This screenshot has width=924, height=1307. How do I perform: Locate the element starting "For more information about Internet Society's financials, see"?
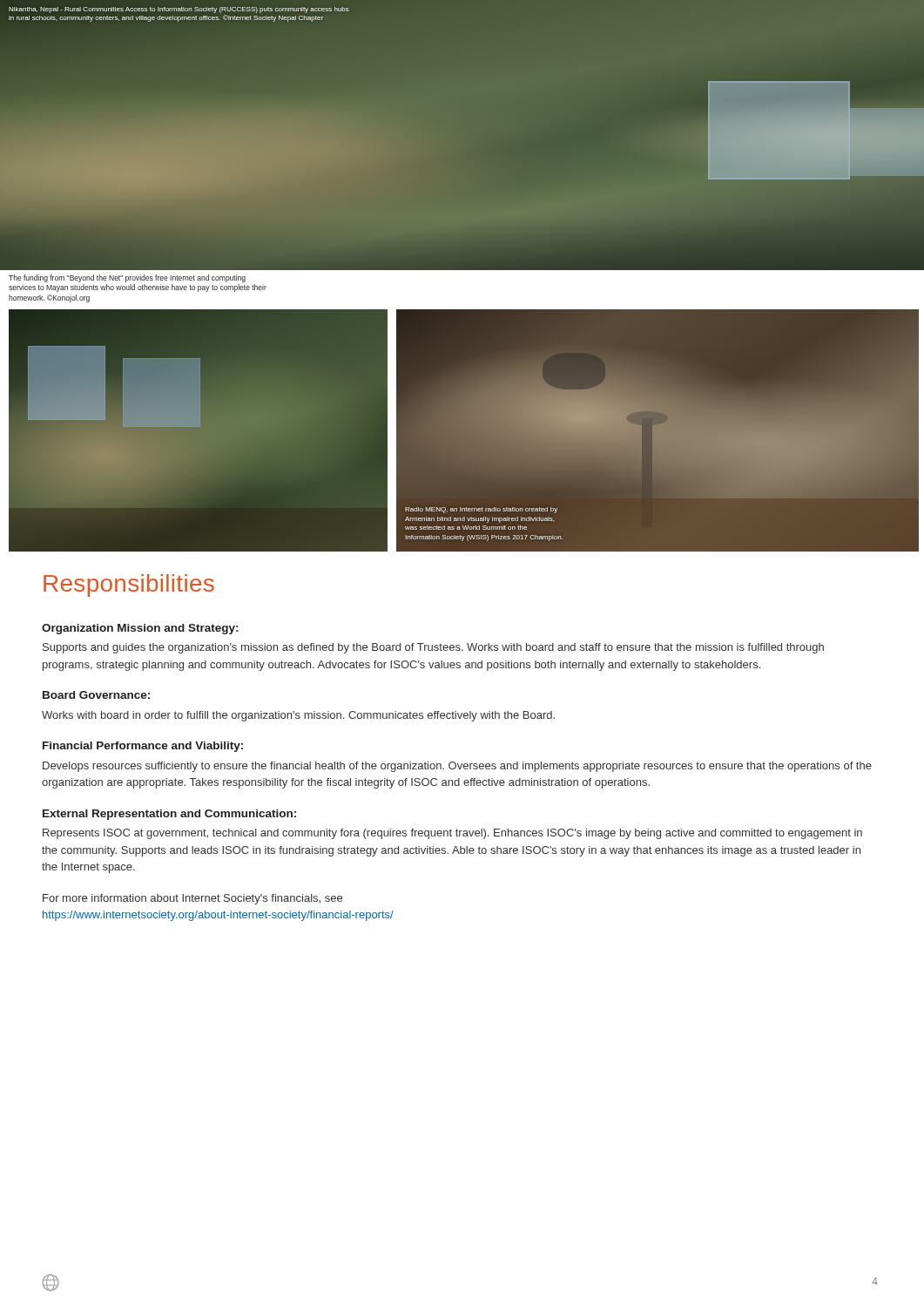click(218, 906)
